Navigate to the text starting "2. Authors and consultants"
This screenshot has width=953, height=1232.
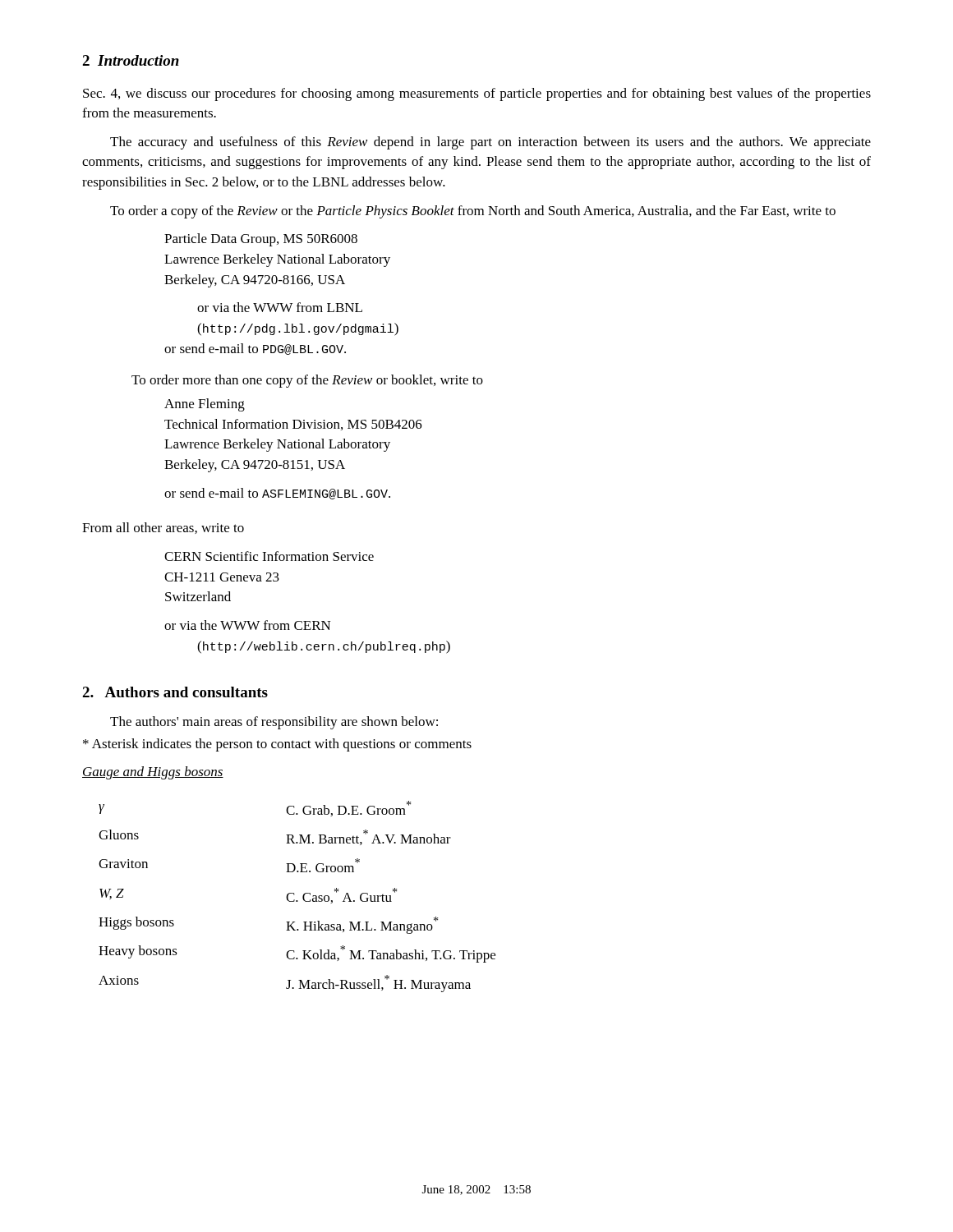[175, 692]
